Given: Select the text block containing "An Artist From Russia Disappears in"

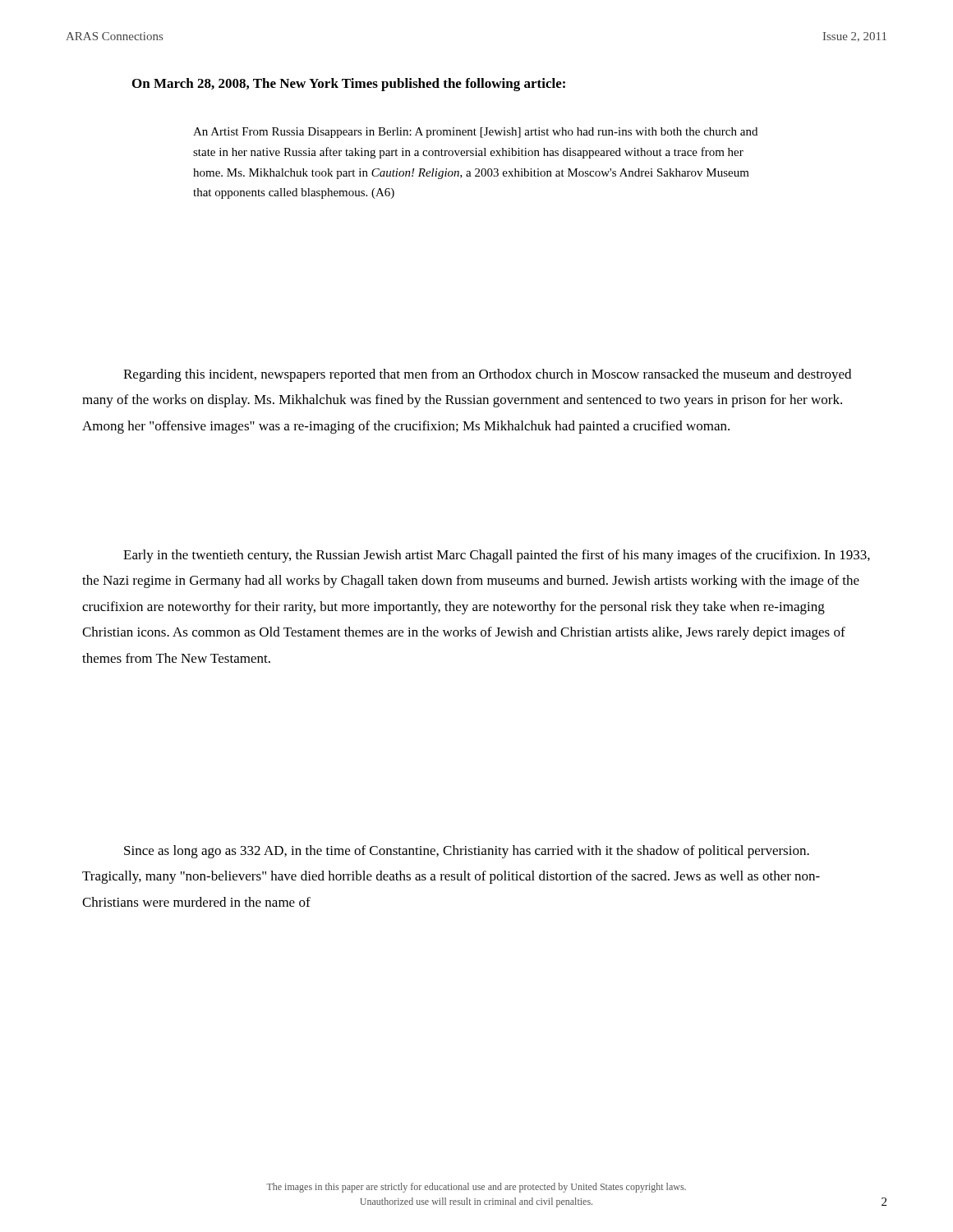Looking at the screenshot, I should 475,162.
